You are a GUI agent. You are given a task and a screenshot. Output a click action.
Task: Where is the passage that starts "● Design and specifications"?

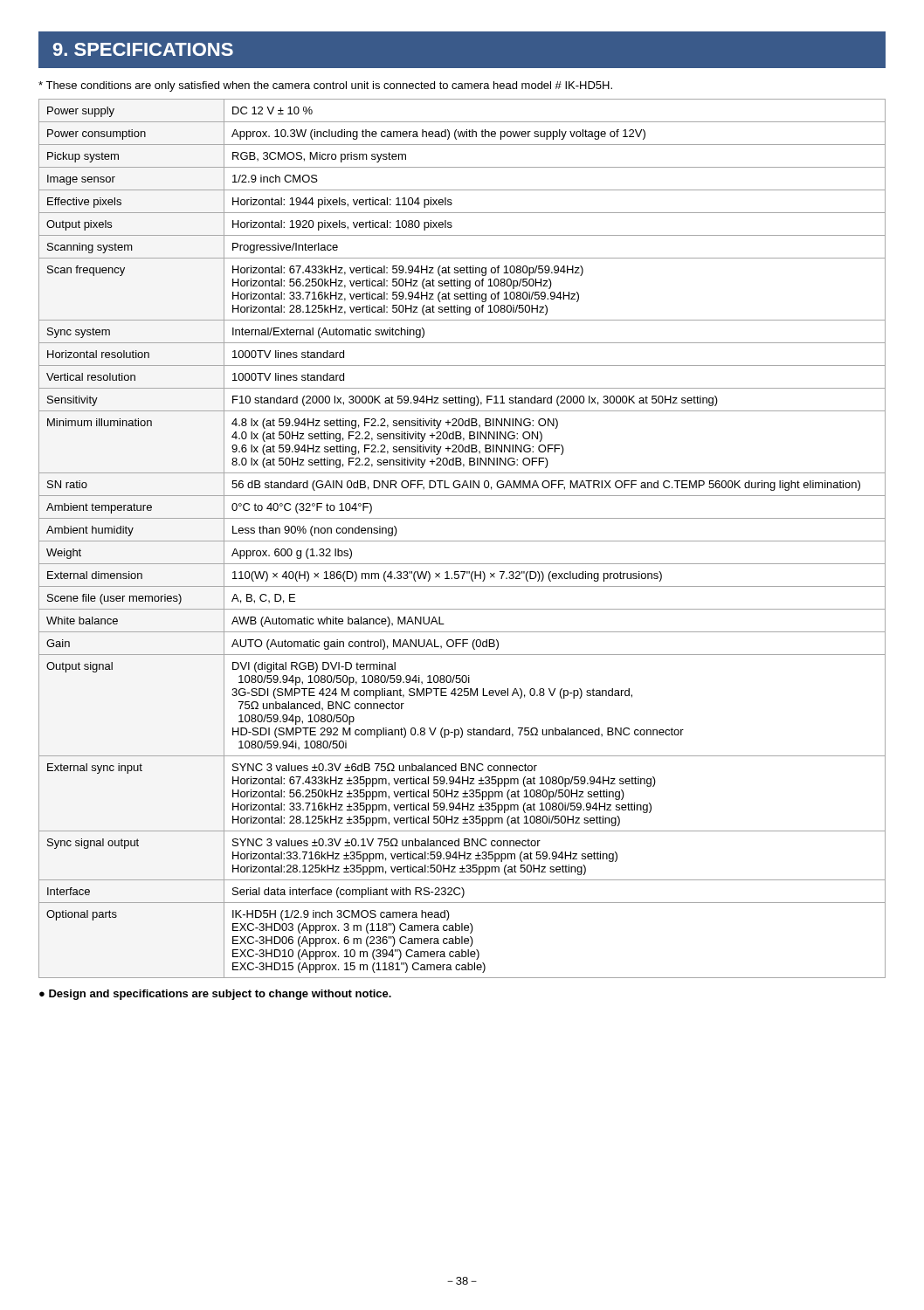click(x=215, y=993)
